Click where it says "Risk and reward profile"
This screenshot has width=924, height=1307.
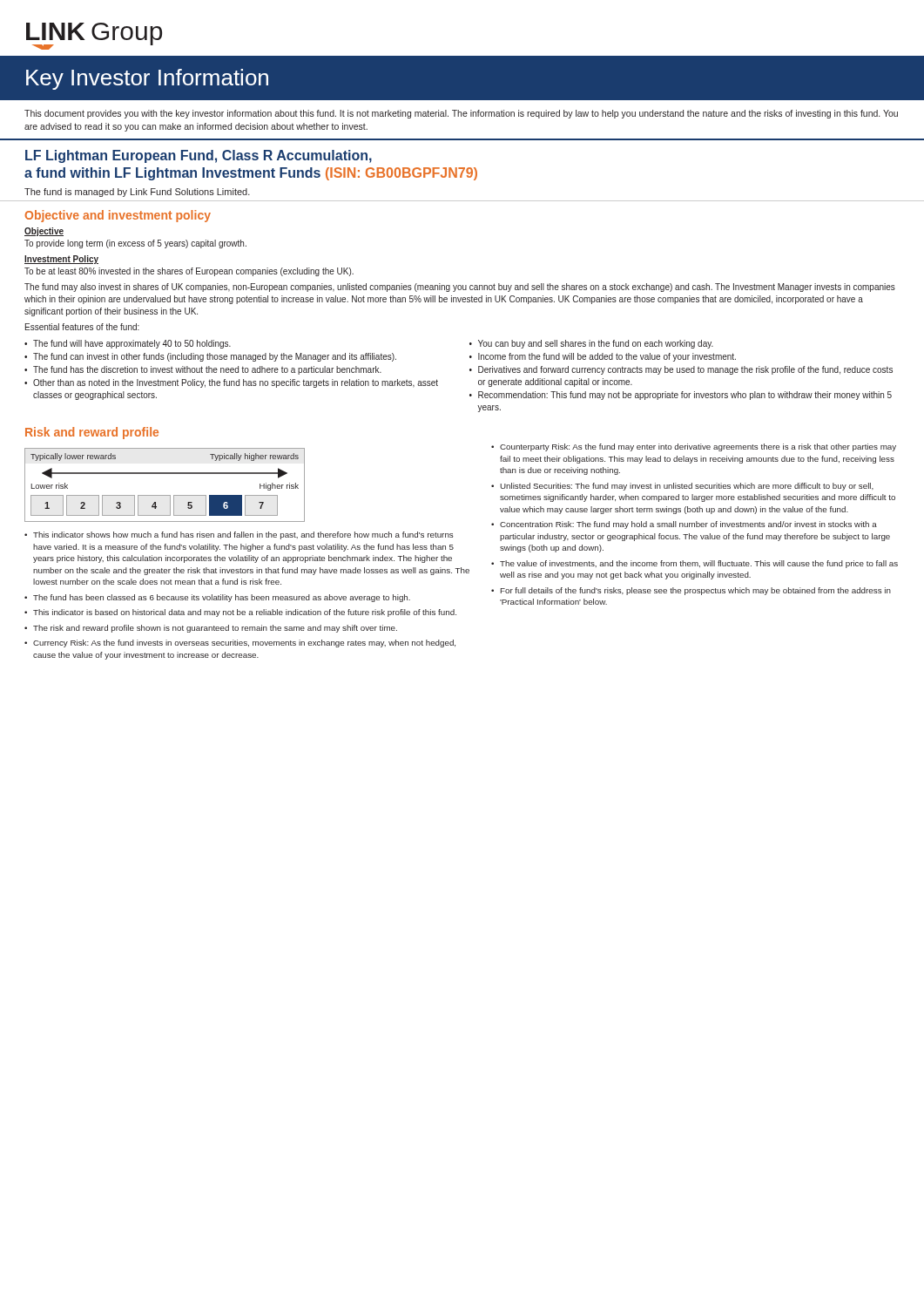[92, 432]
